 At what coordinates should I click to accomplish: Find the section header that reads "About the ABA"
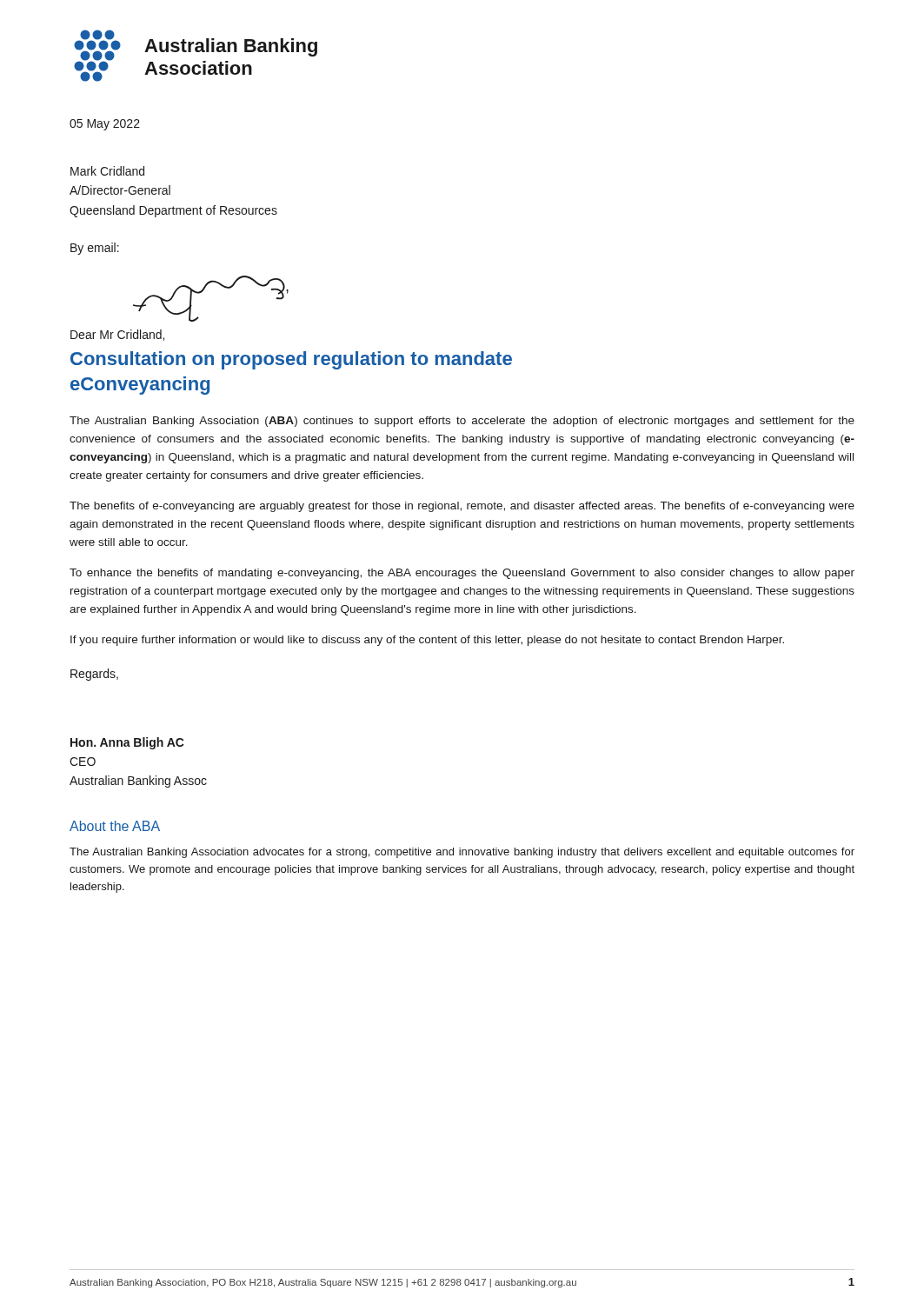115,826
